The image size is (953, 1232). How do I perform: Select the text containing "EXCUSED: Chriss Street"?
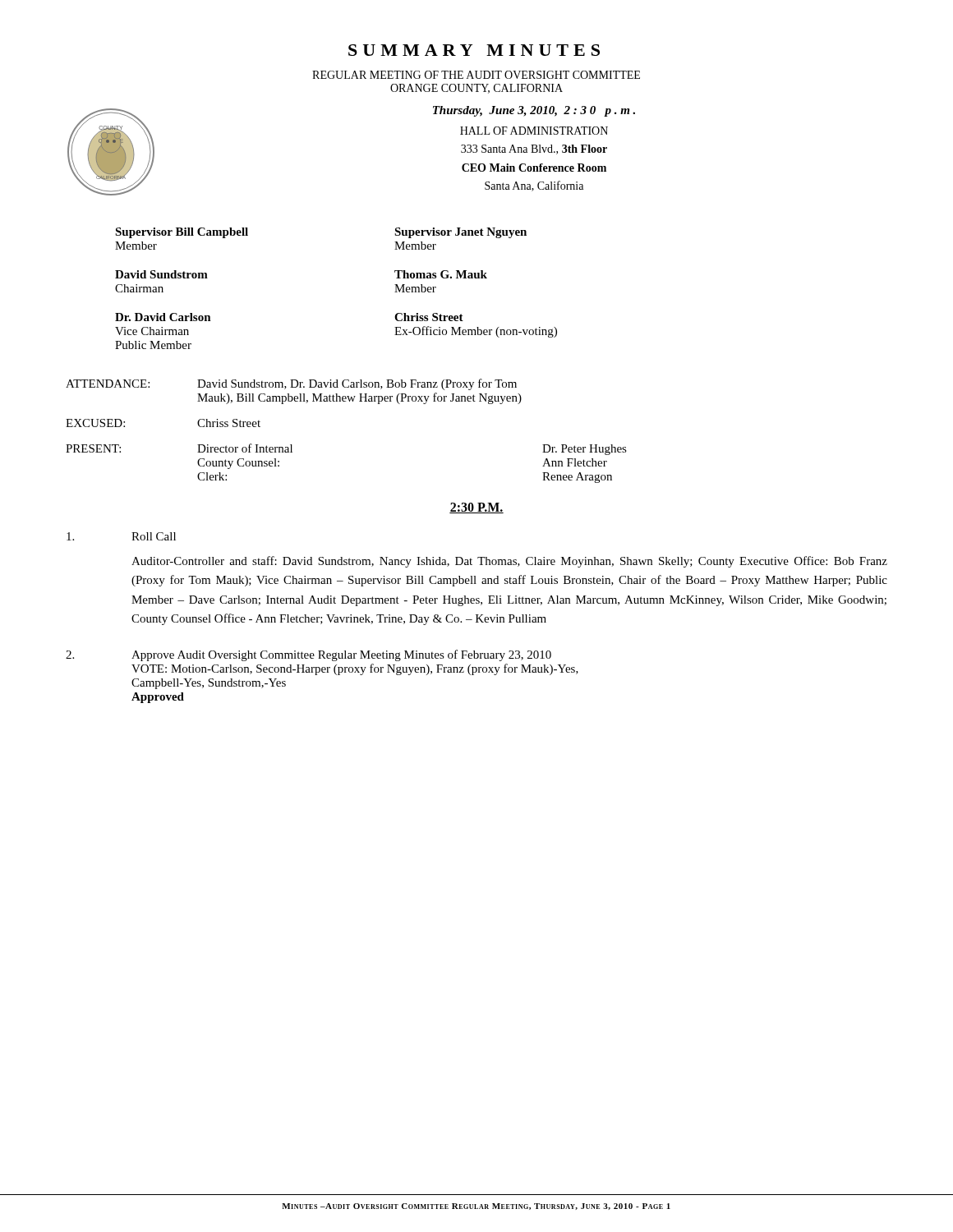tap(97, 423)
